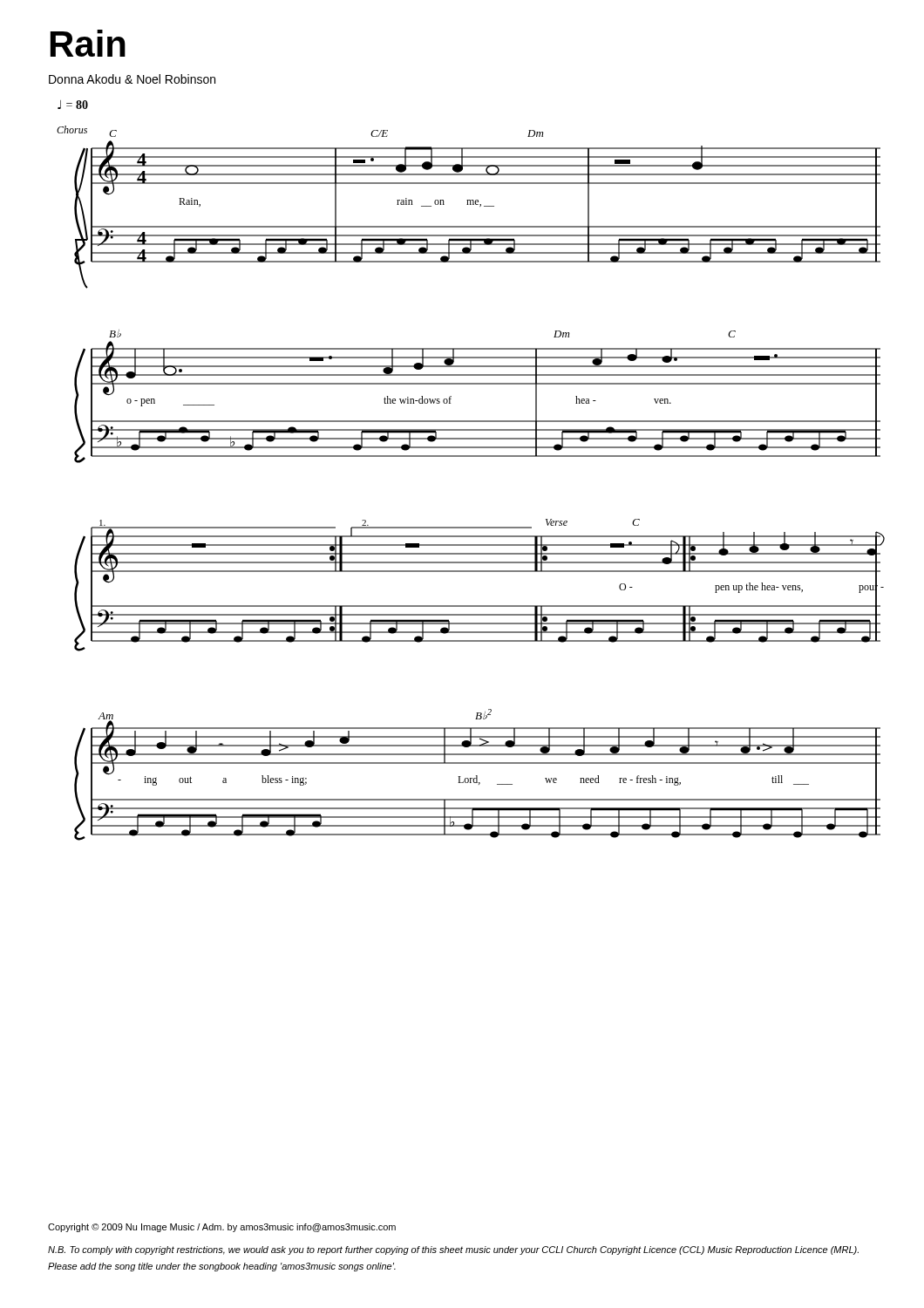Where is the passage that starts "N.B. To comply with"?
This screenshot has height=1308, width=924.
pos(454,1258)
